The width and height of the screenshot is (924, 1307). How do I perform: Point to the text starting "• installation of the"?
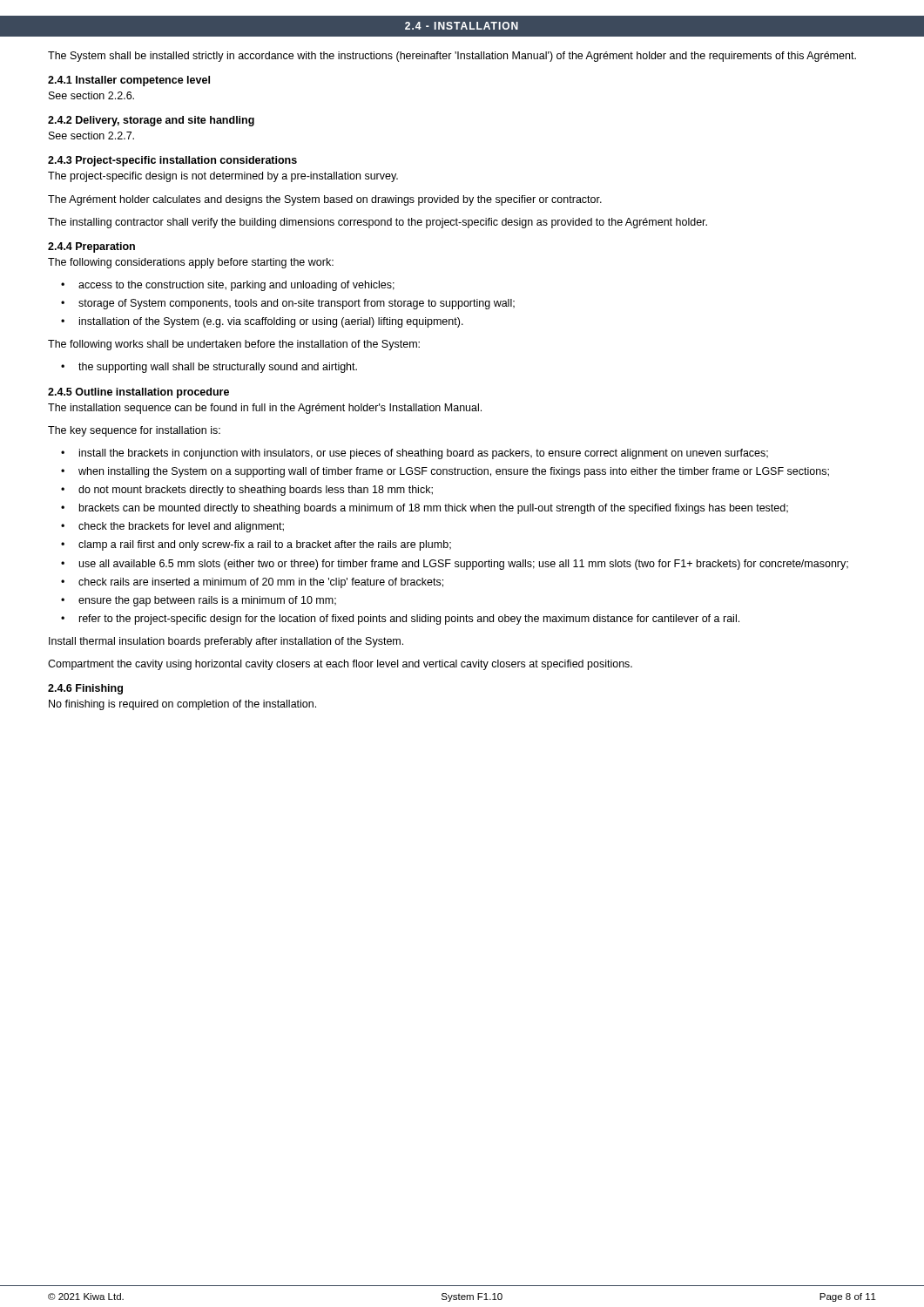coord(262,322)
